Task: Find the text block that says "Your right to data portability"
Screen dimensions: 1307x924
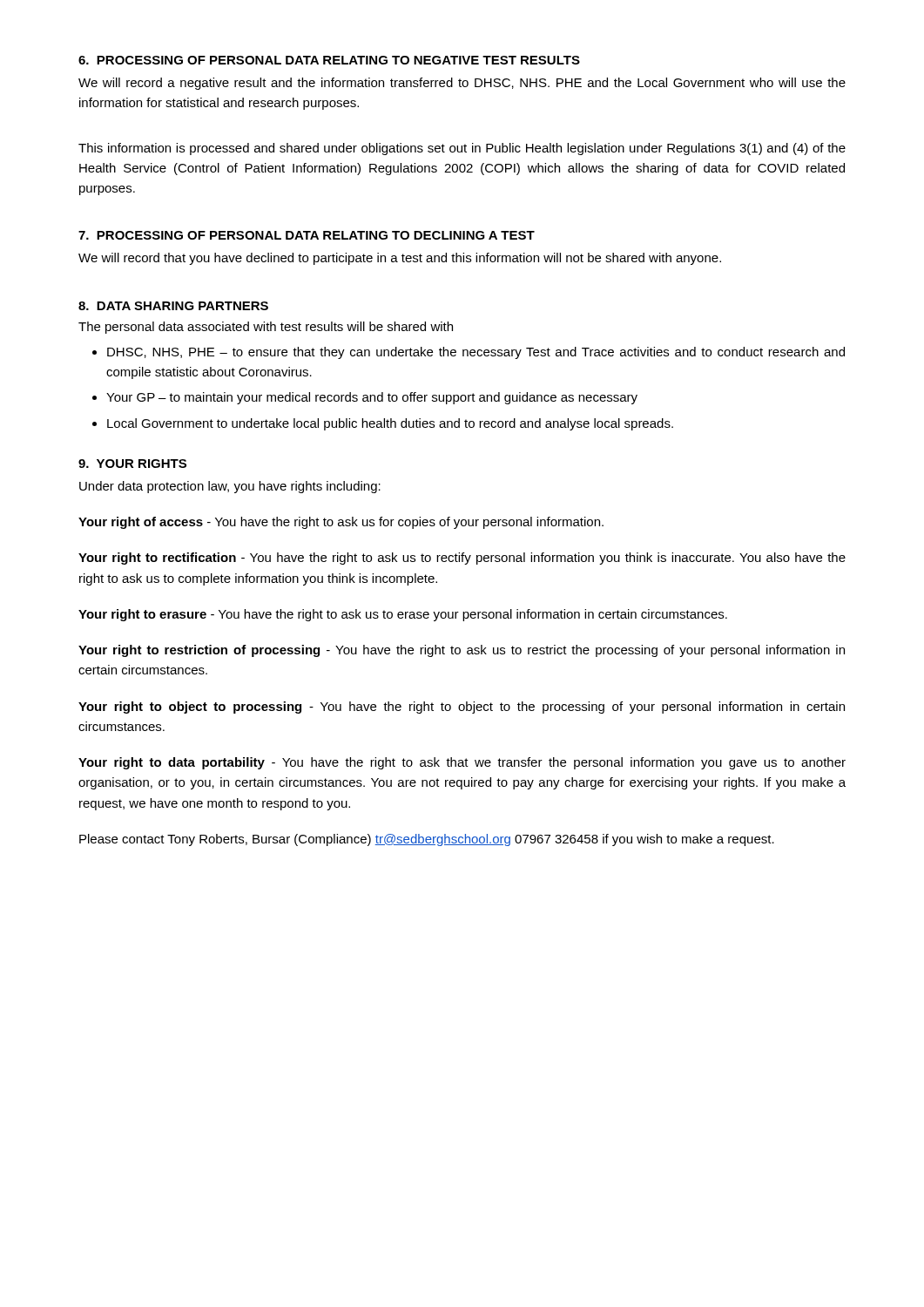Action: point(462,782)
